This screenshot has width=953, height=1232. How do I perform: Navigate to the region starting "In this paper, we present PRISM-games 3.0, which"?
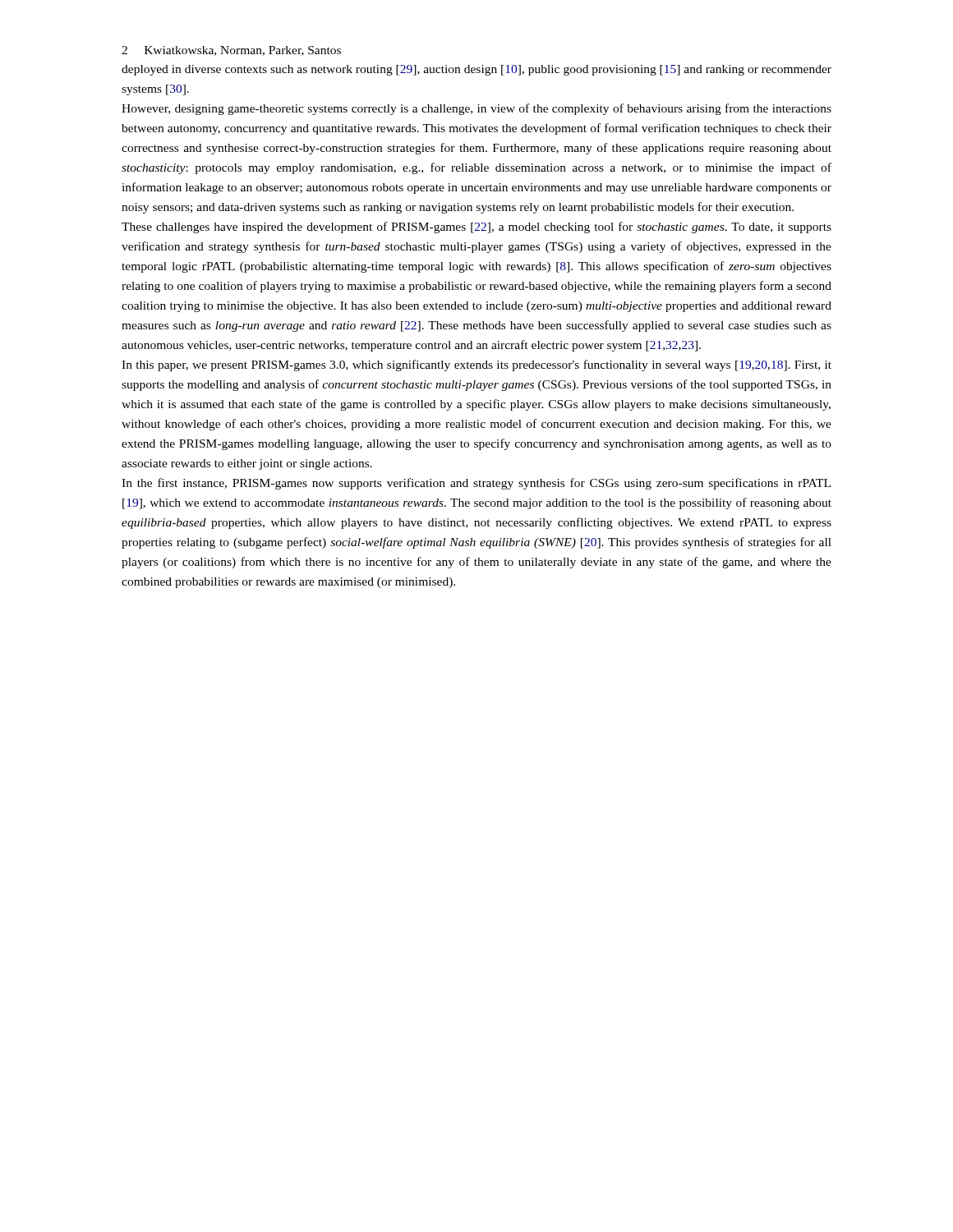(476, 414)
